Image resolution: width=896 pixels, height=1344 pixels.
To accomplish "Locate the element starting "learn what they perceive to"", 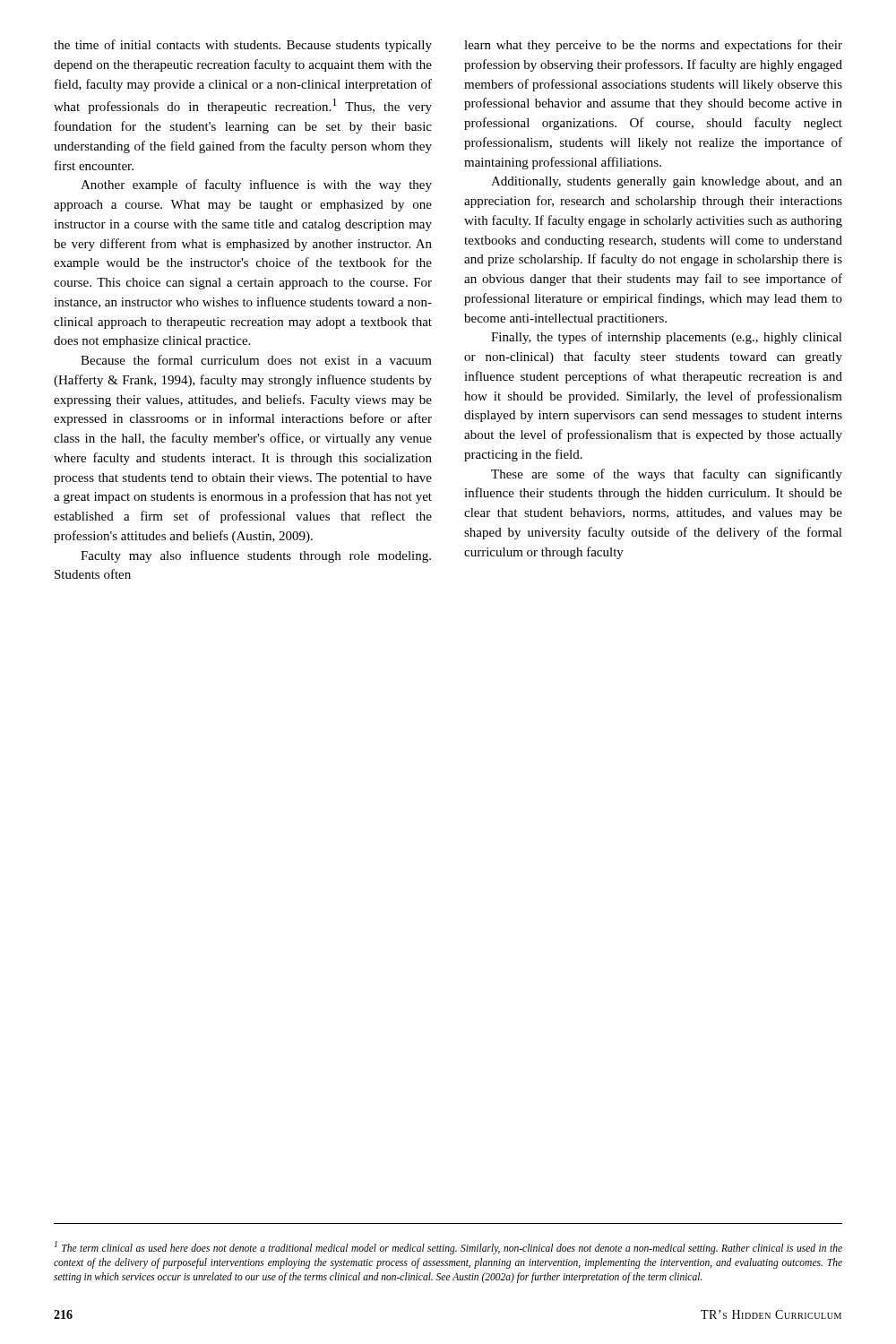I will click(653, 299).
